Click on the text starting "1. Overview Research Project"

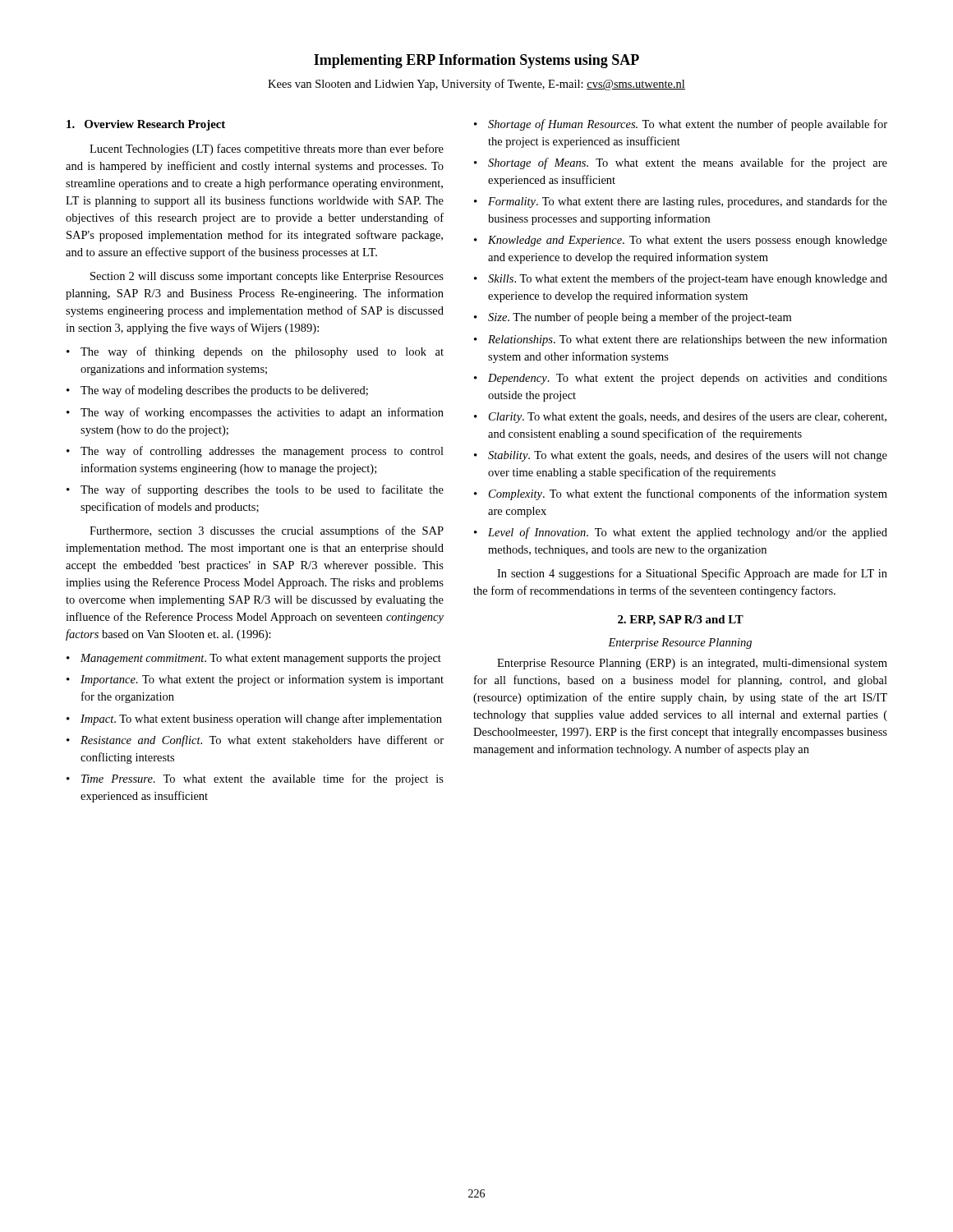click(146, 124)
